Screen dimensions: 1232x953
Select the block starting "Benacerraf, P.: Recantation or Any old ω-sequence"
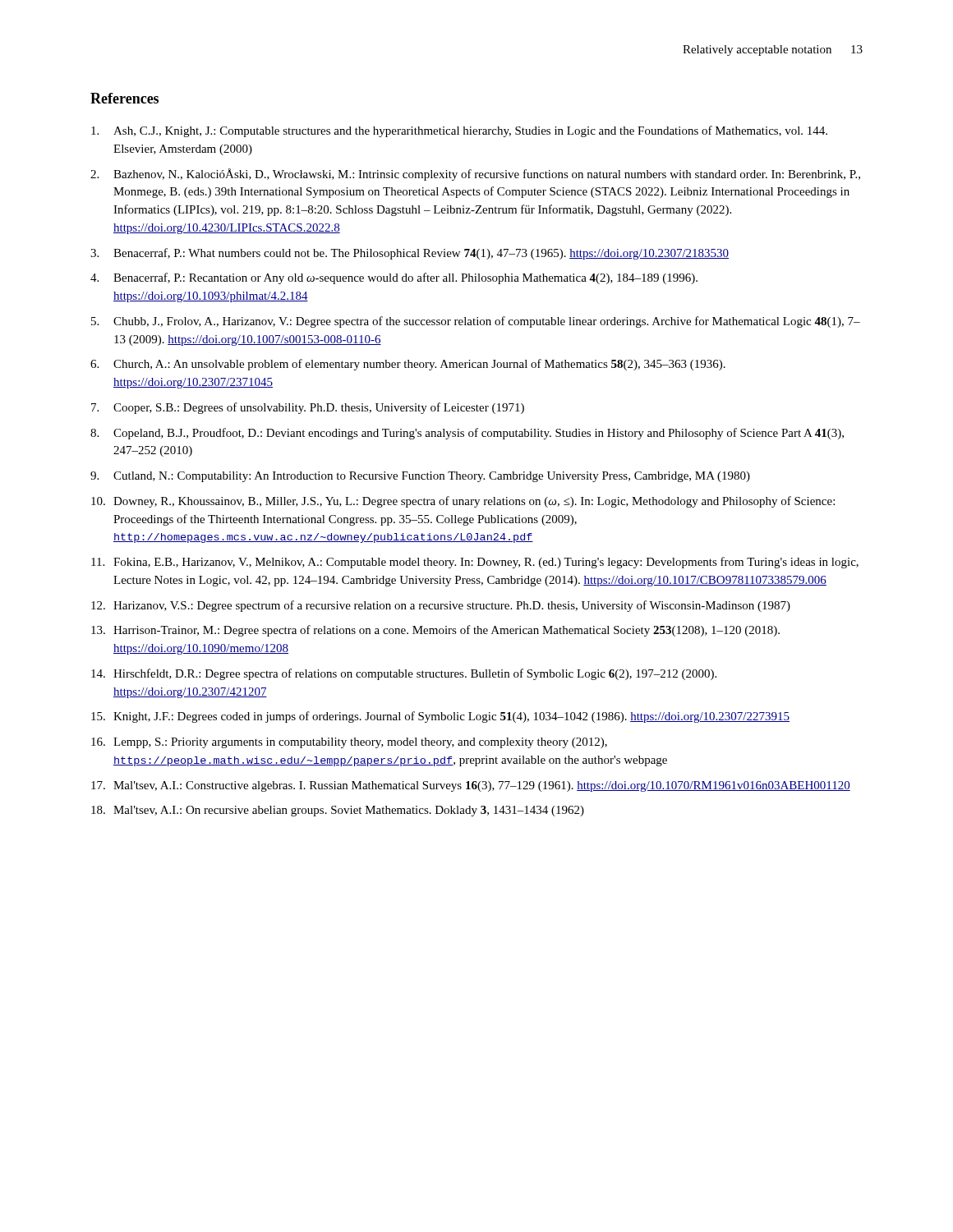tap(488, 287)
